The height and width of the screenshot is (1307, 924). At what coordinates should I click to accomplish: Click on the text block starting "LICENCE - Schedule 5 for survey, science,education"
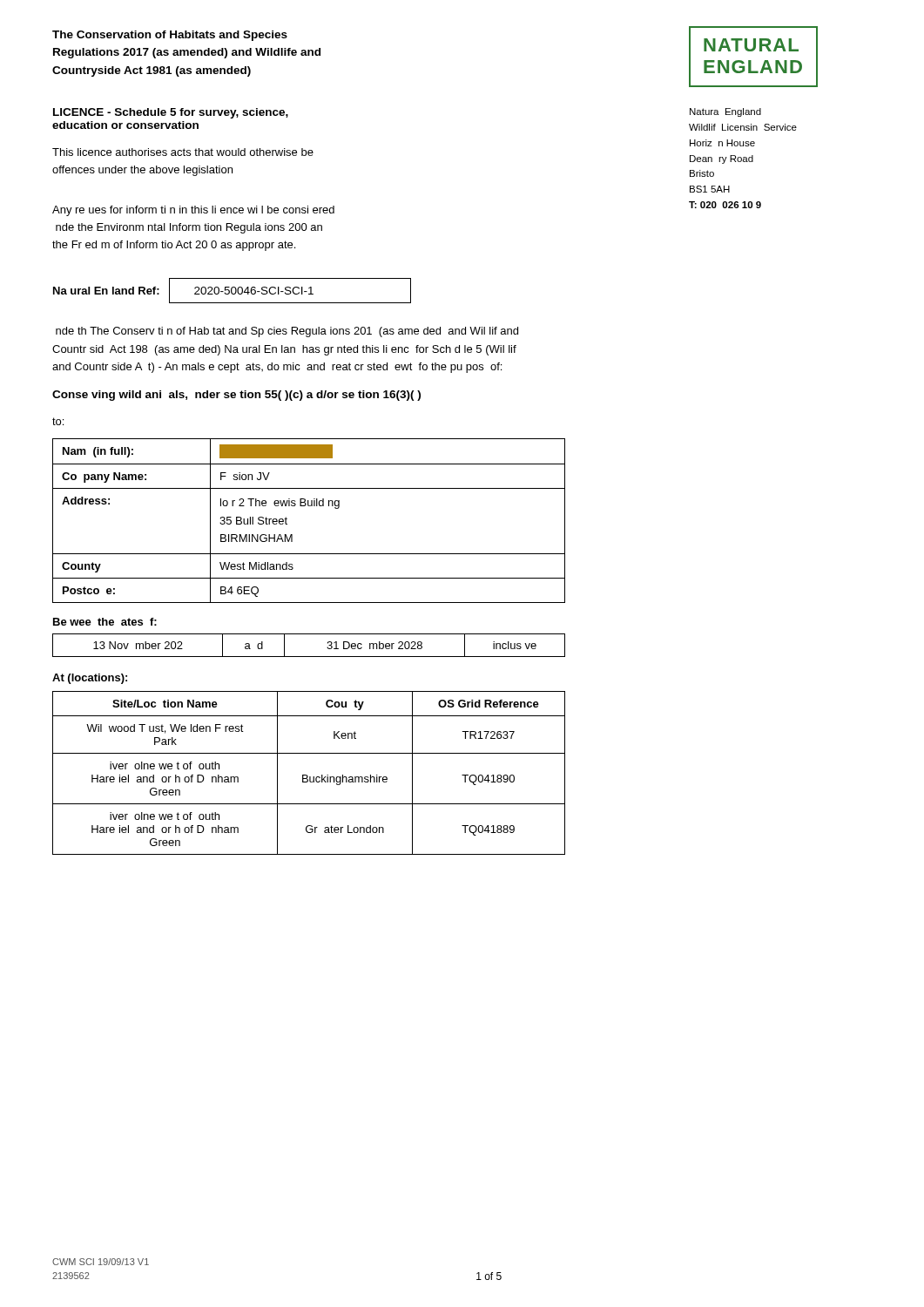tap(170, 118)
